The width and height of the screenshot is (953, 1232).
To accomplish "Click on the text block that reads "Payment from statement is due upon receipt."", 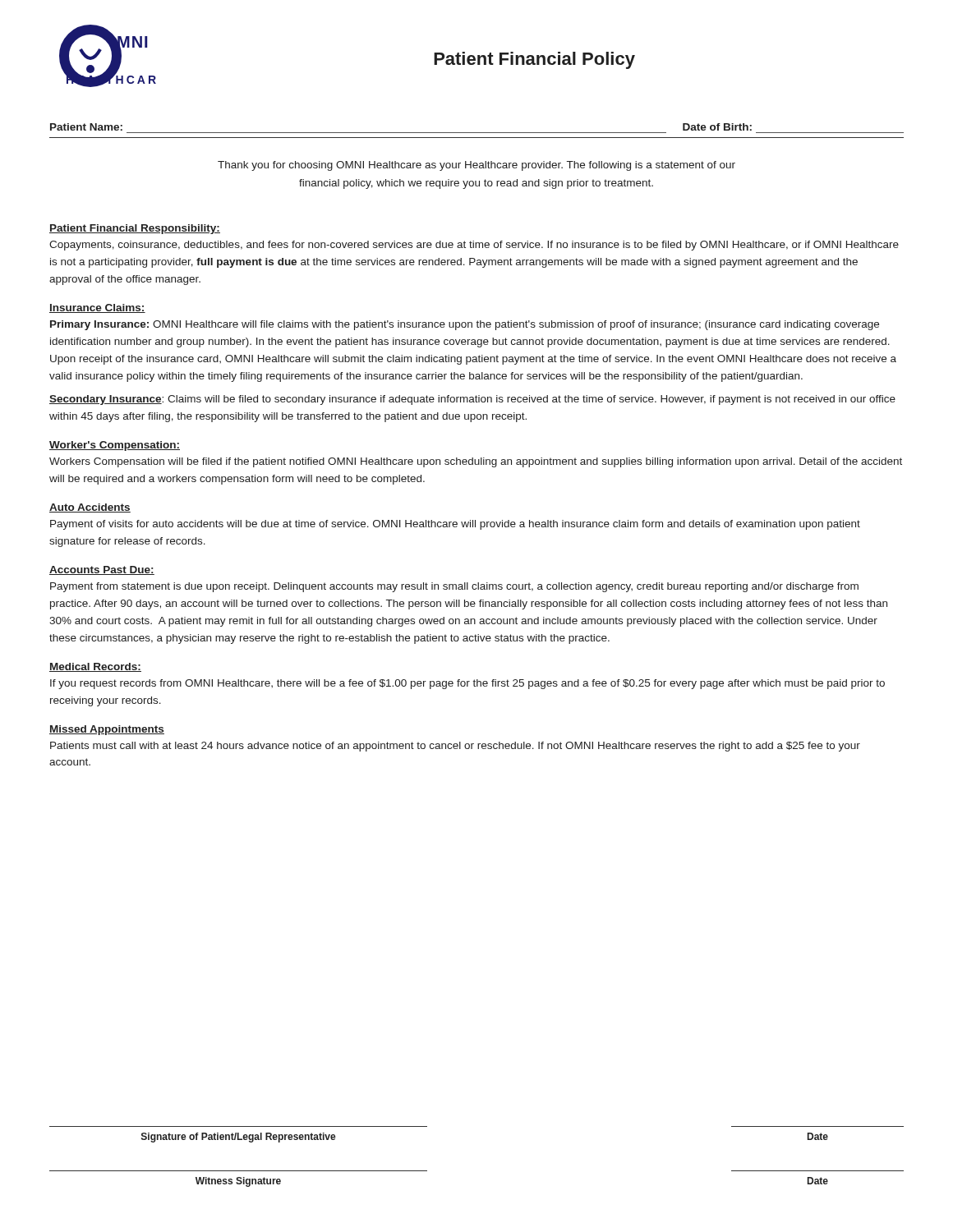I will [x=469, y=612].
